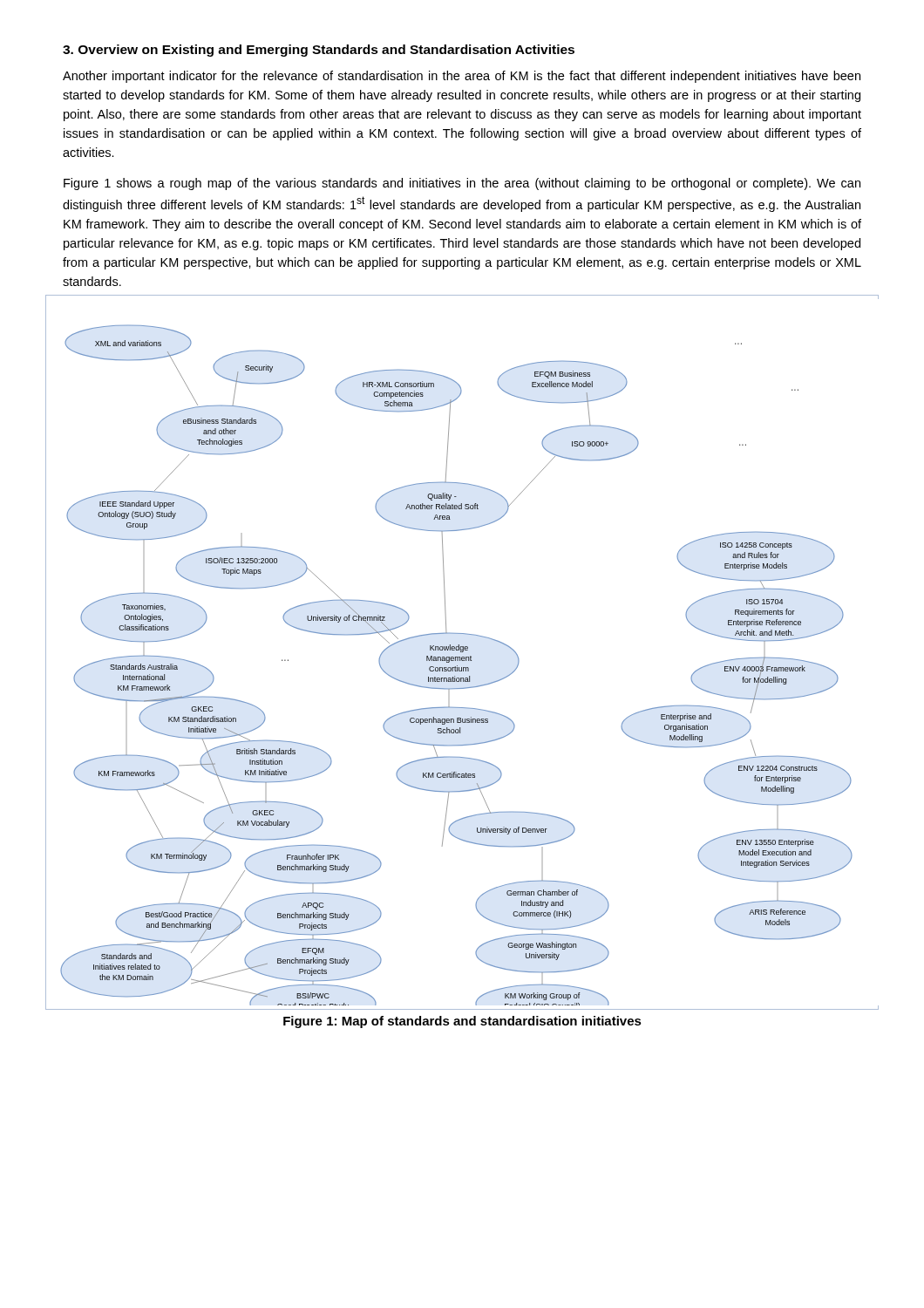This screenshot has width=924, height=1308.
Task: Select the block starting "Another important indicator for the"
Action: coord(462,114)
